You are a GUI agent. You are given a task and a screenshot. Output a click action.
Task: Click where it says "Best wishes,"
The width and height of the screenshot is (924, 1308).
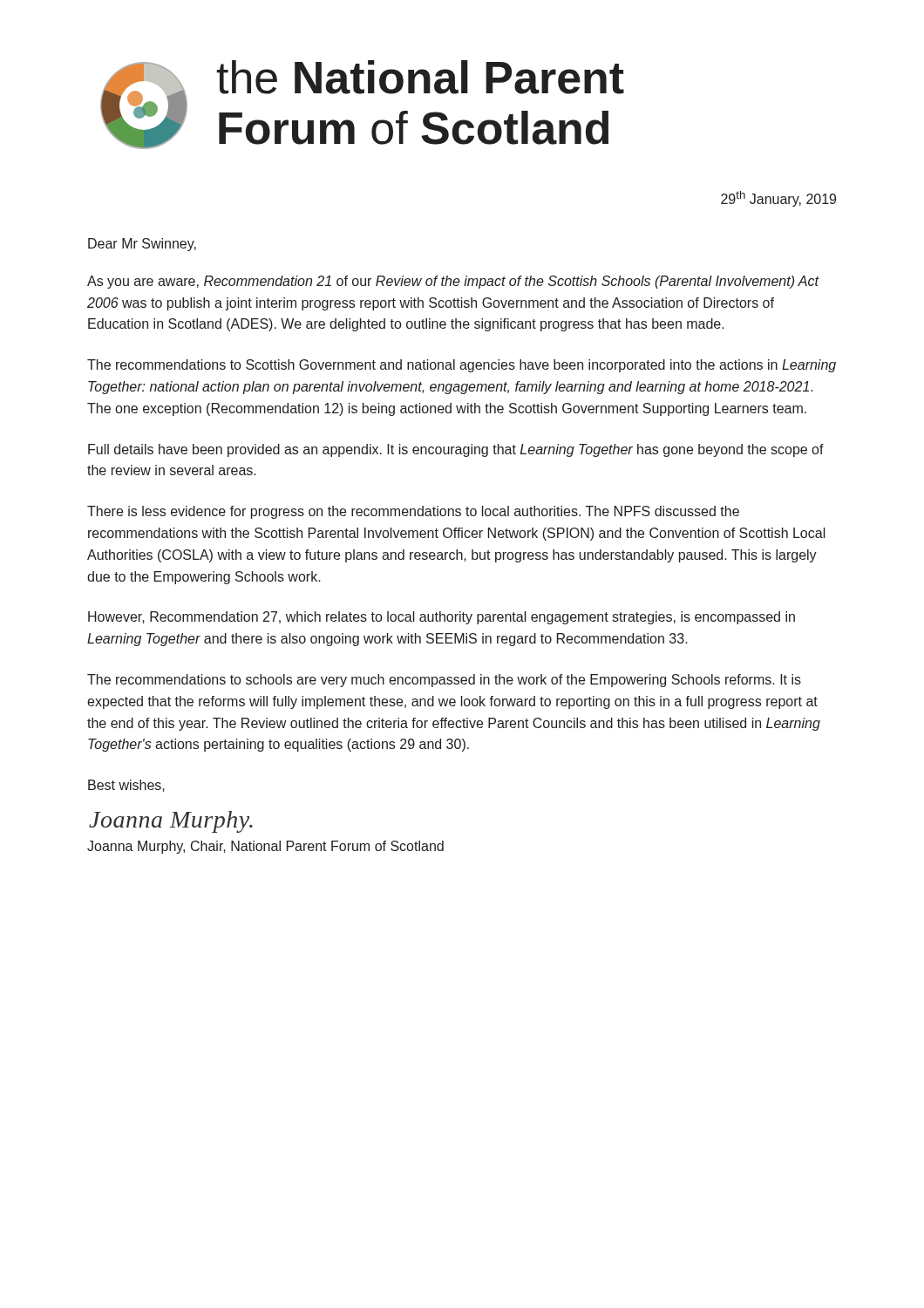[126, 785]
